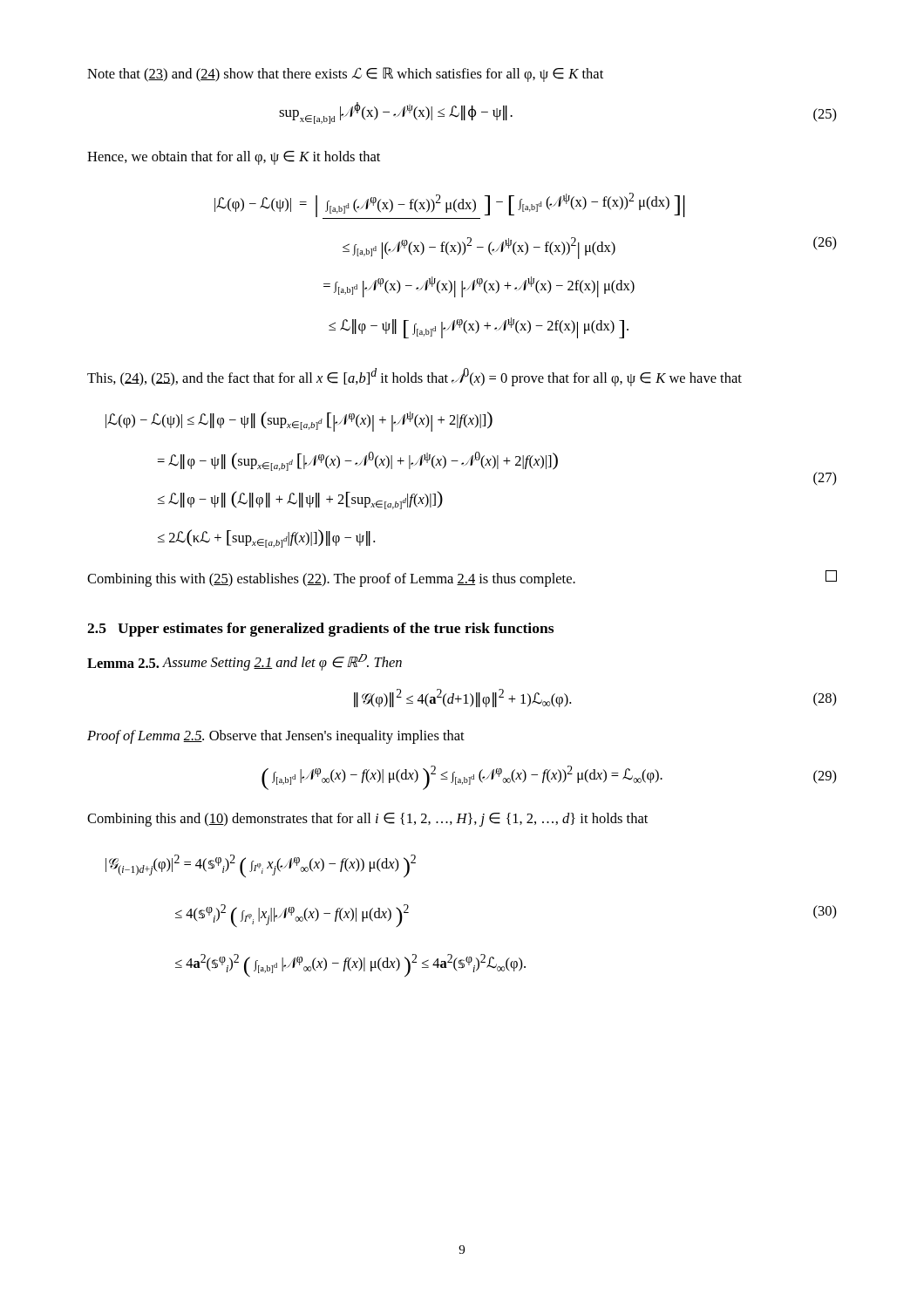Viewport: 924px width, 1308px height.
Task: Find the passage starting "Combining this with (25) establishes (22)."
Action: click(462, 579)
